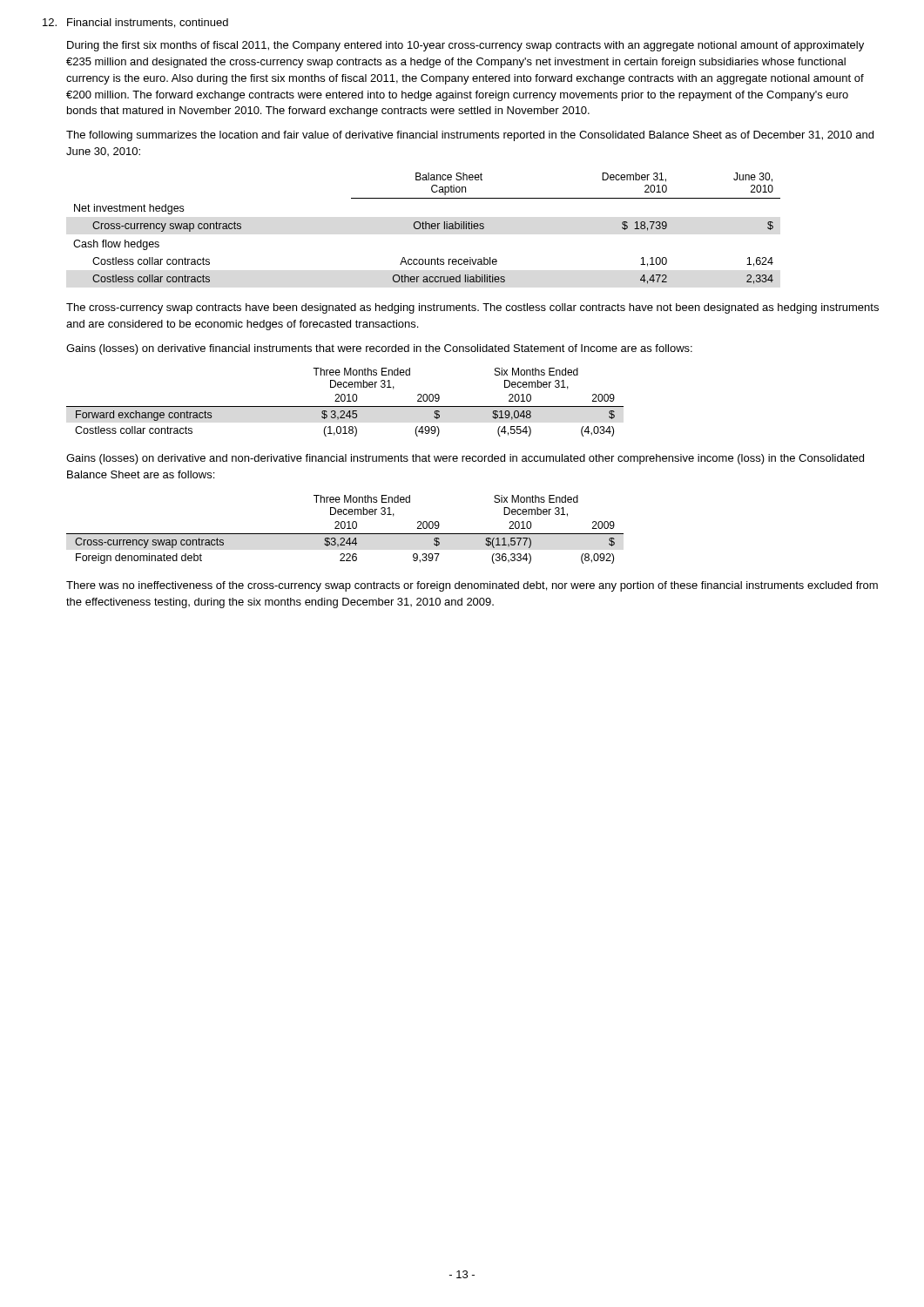924x1307 pixels.
Task: Find the text block that says "Gains (losses) on derivative financial"
Action: coord(380,348)
